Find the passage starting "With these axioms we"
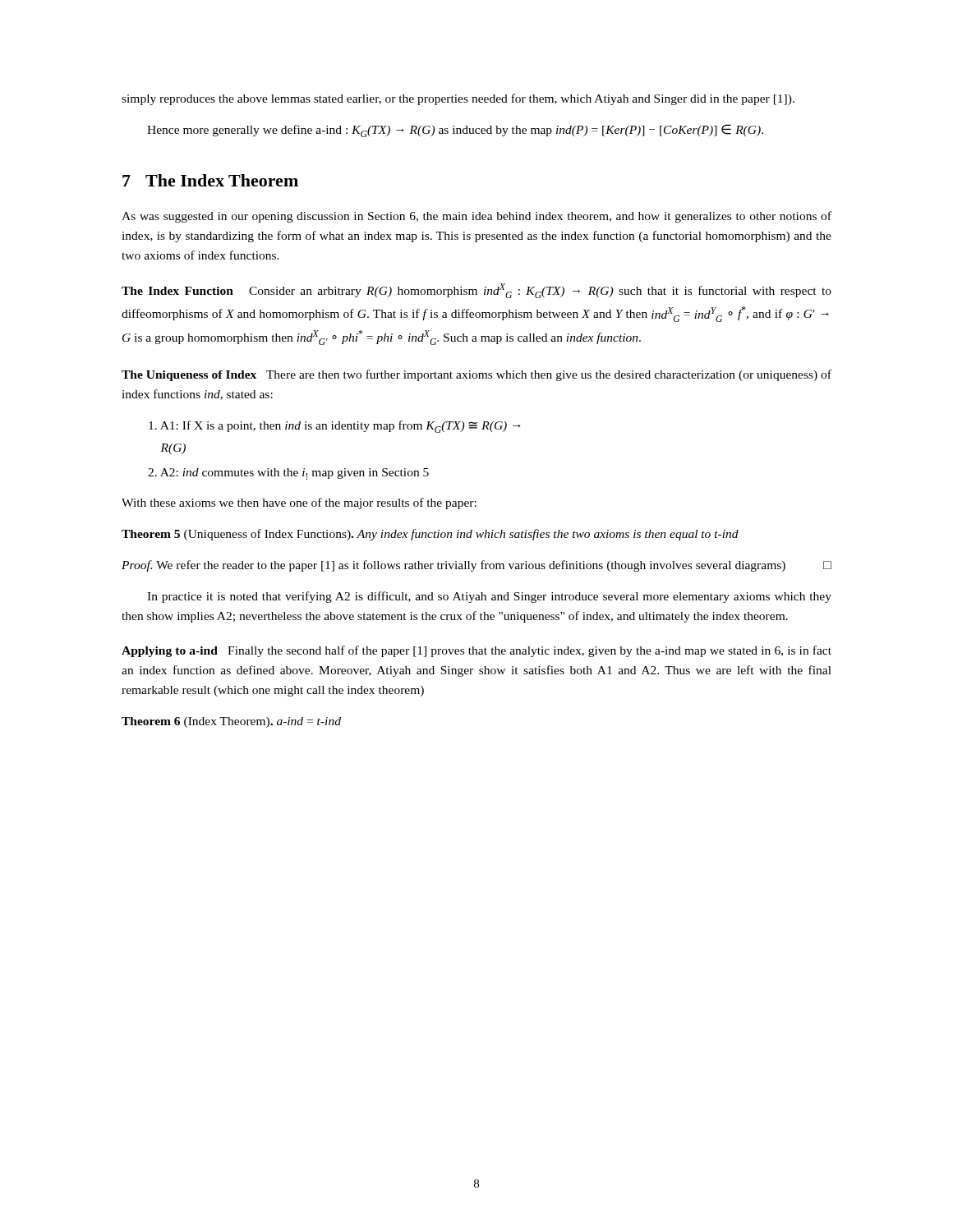Image resolution: width=953 pixels, height=1232 pixels. coord(476,503)
